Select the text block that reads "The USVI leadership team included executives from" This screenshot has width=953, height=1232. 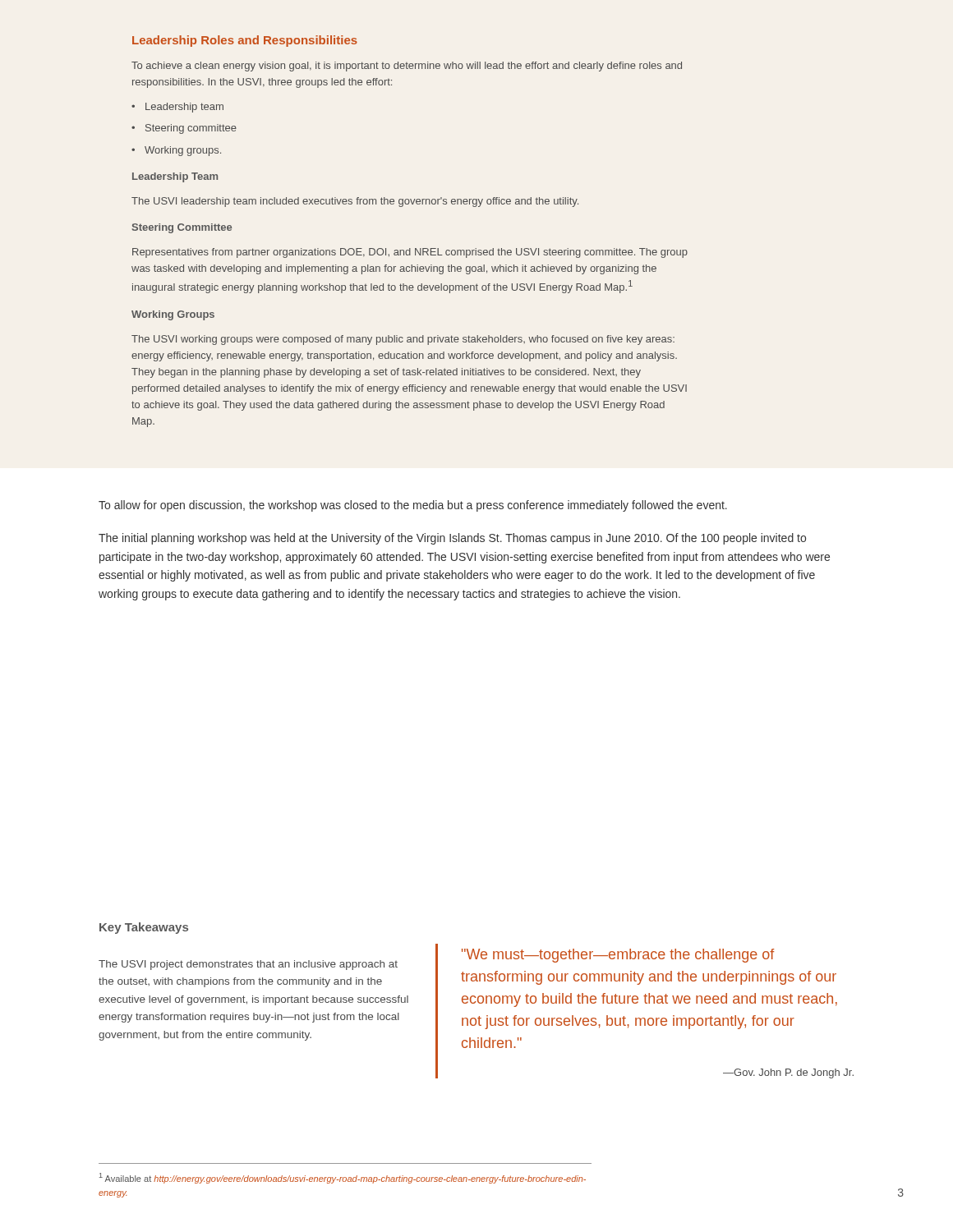411,201
